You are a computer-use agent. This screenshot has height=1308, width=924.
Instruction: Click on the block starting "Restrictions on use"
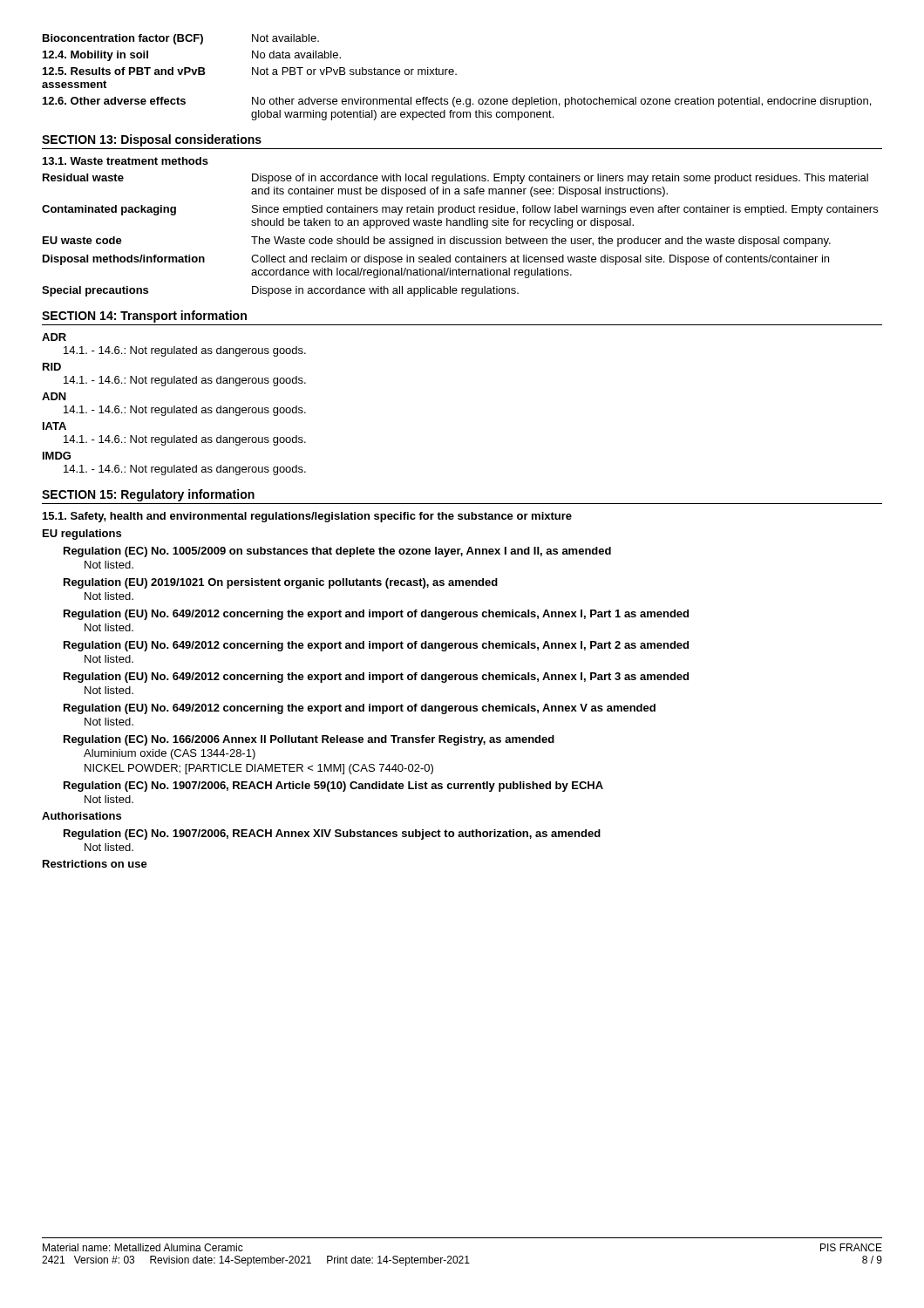[x=94, y=864]
